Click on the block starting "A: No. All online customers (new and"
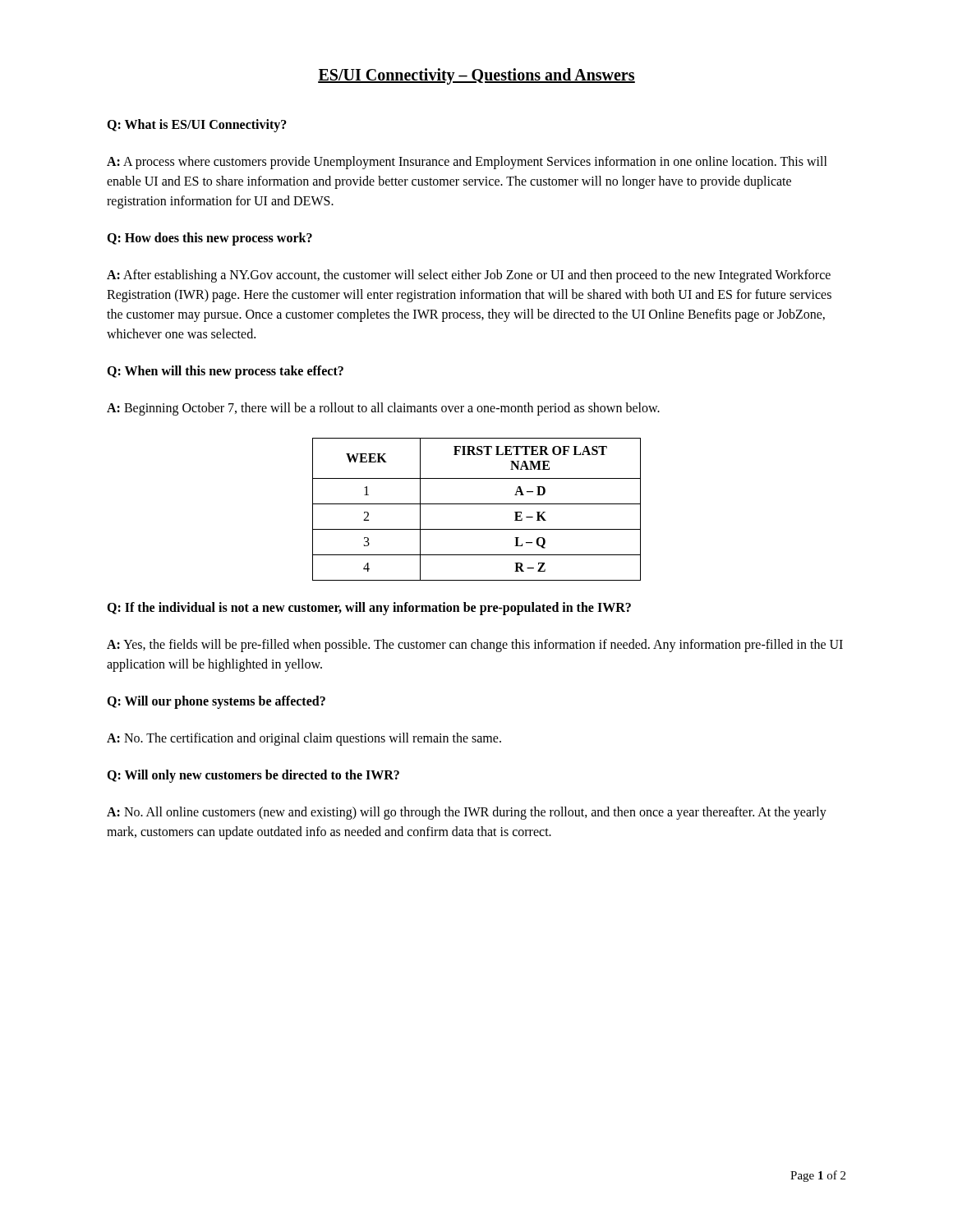Image resolution: width=953 pixels, height=1232 pixels. coord(476,822)
